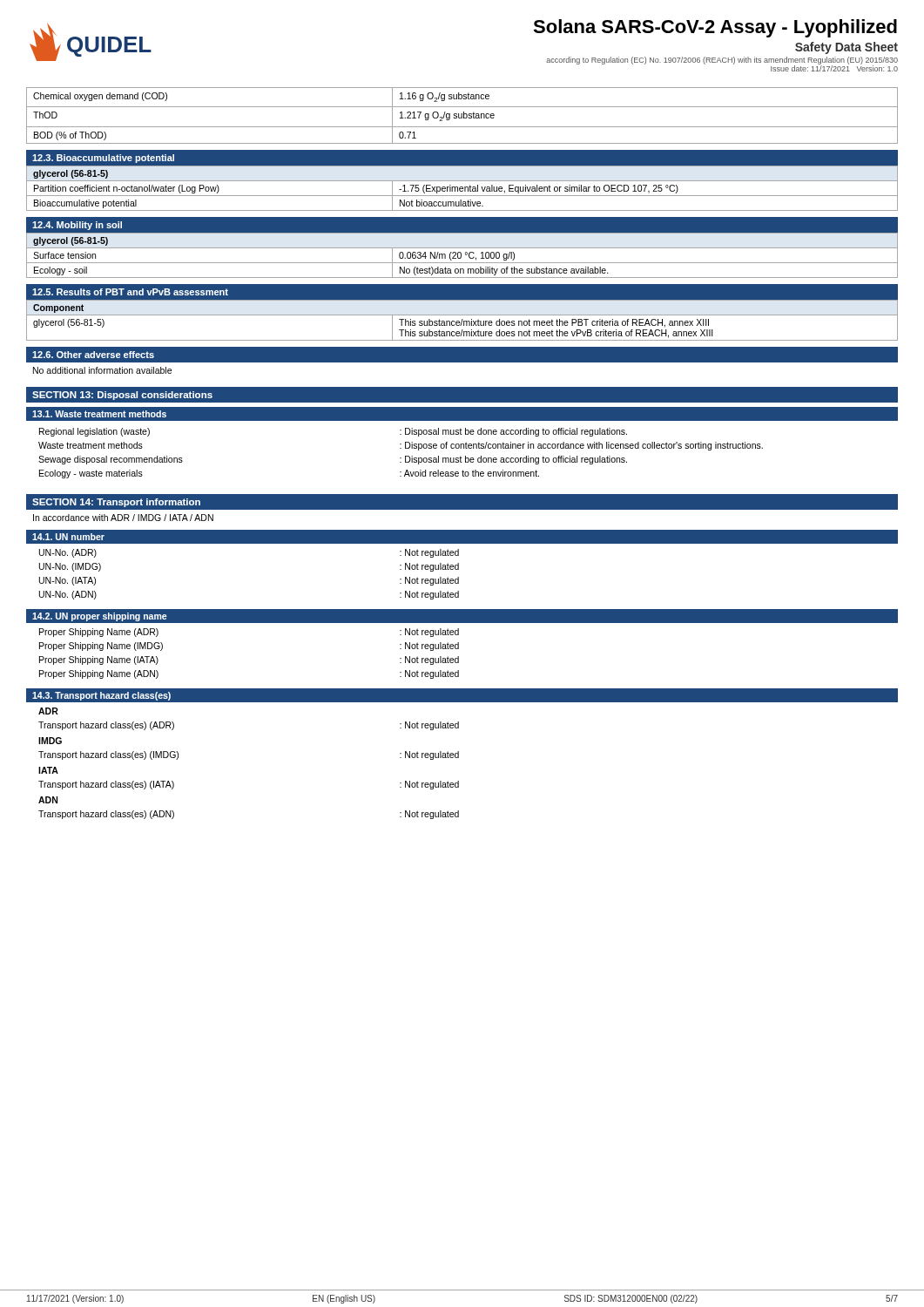
Task: Locate the section header with the text "12.3. Bioaccumulative potential"
Action: [x=104, y=157]
